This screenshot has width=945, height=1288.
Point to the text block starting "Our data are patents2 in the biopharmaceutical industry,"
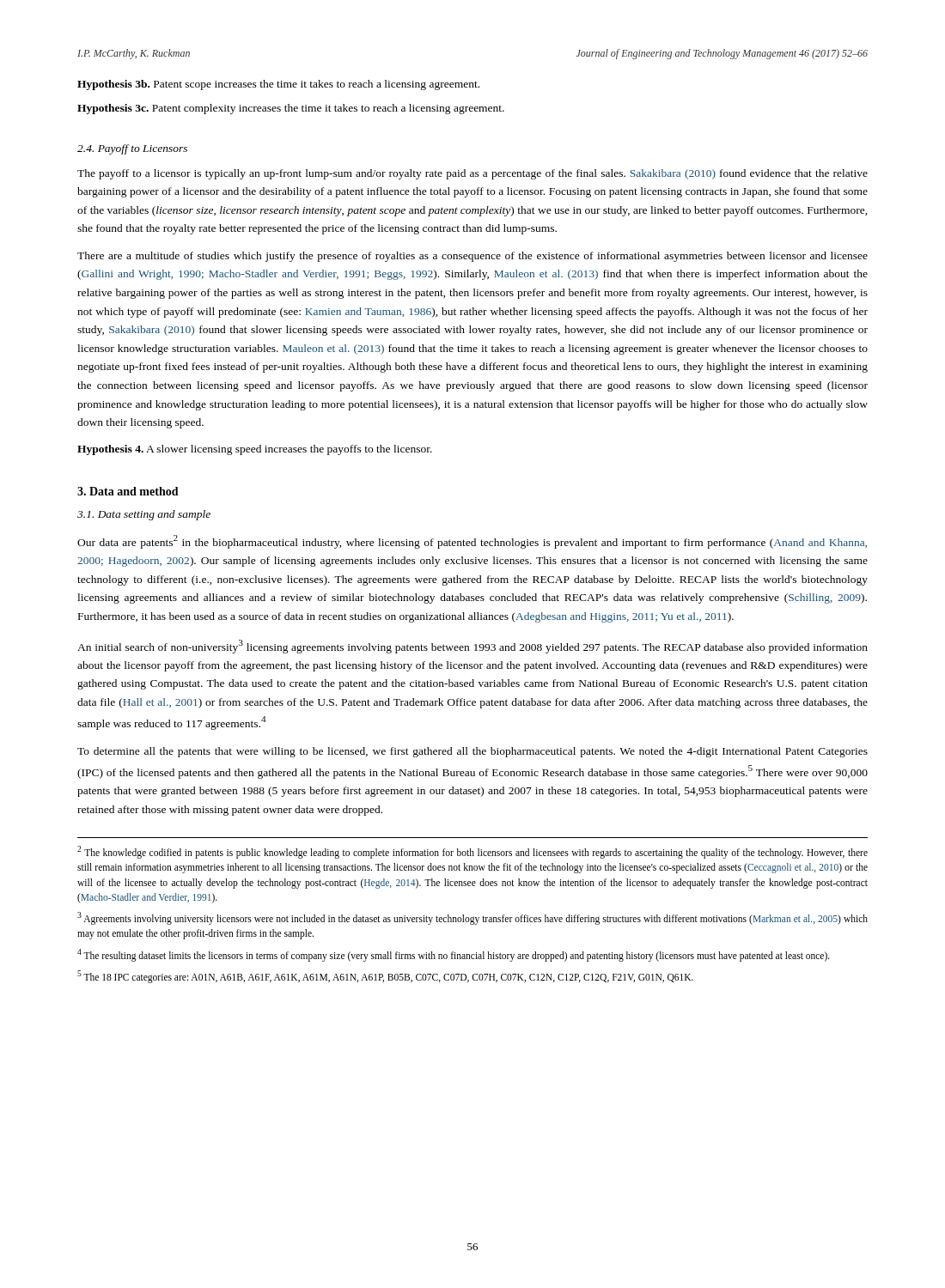(472, 577)
